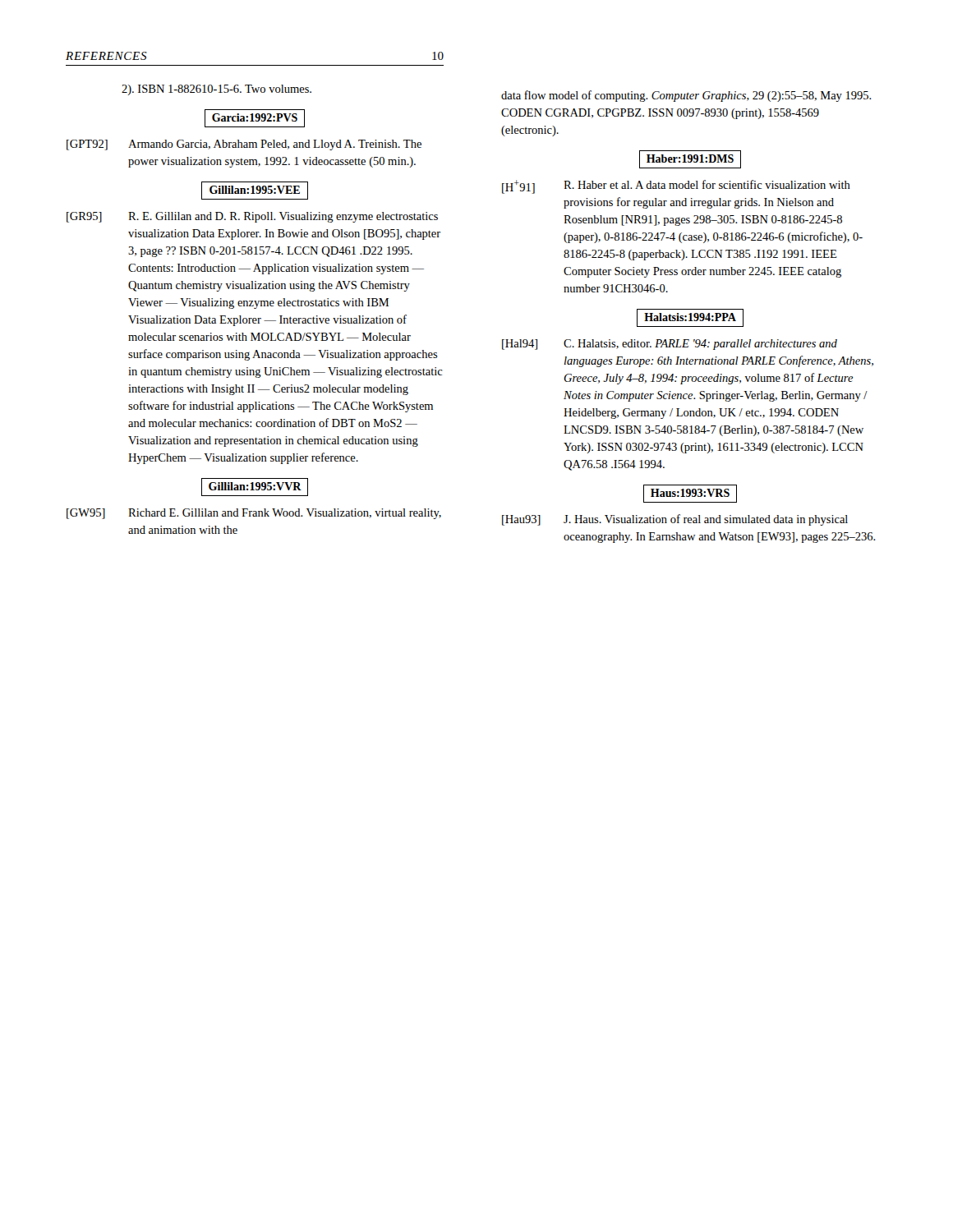Image resolution: width=953 pixels, height=1232 pixels.
Task: Where is the passage that starts "[GPT92] Armando Garcia, Abraham Peled,"?
Action: pos(255,153)
